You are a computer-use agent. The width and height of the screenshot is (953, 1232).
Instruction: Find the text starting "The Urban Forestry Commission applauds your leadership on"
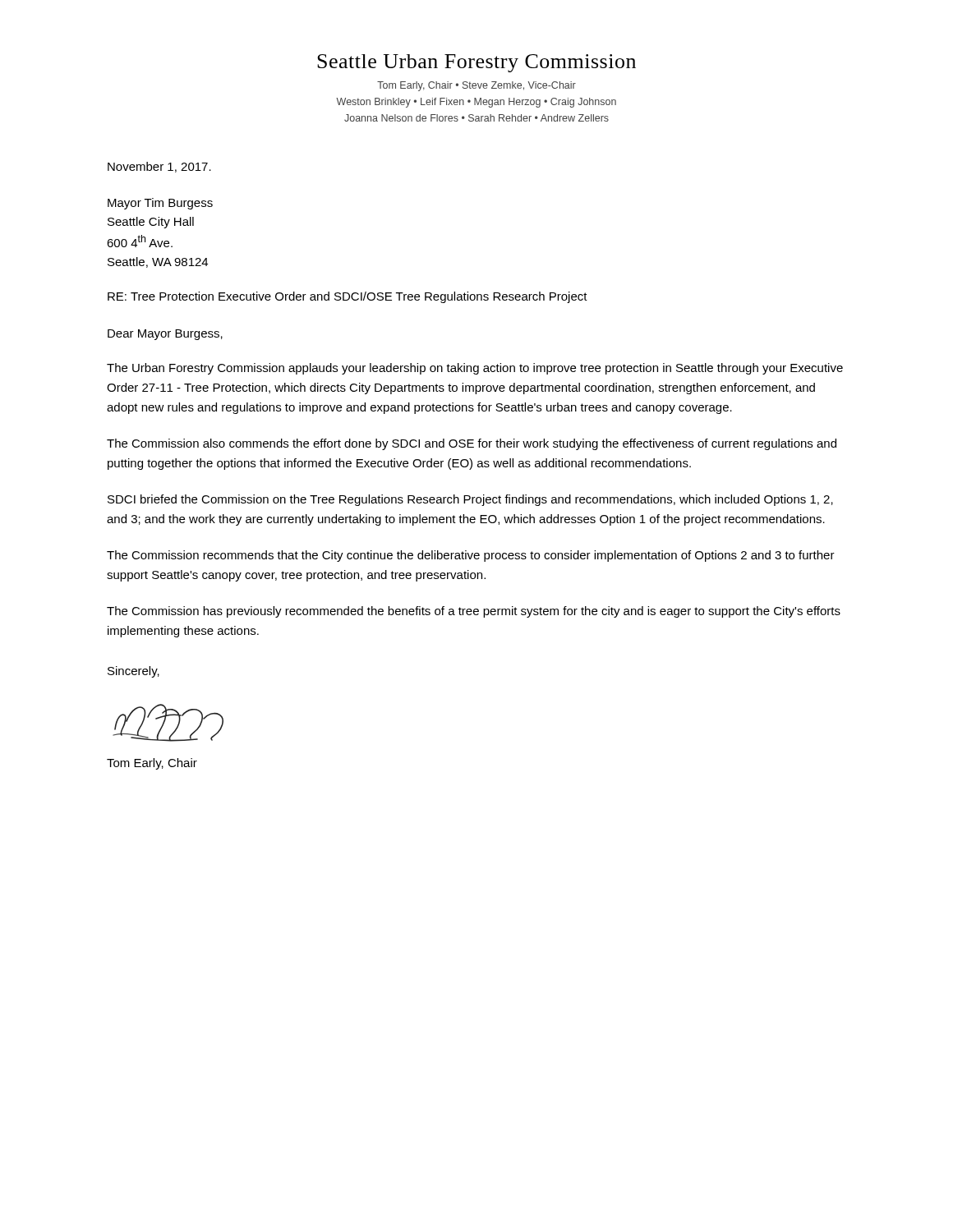[475, 387]
